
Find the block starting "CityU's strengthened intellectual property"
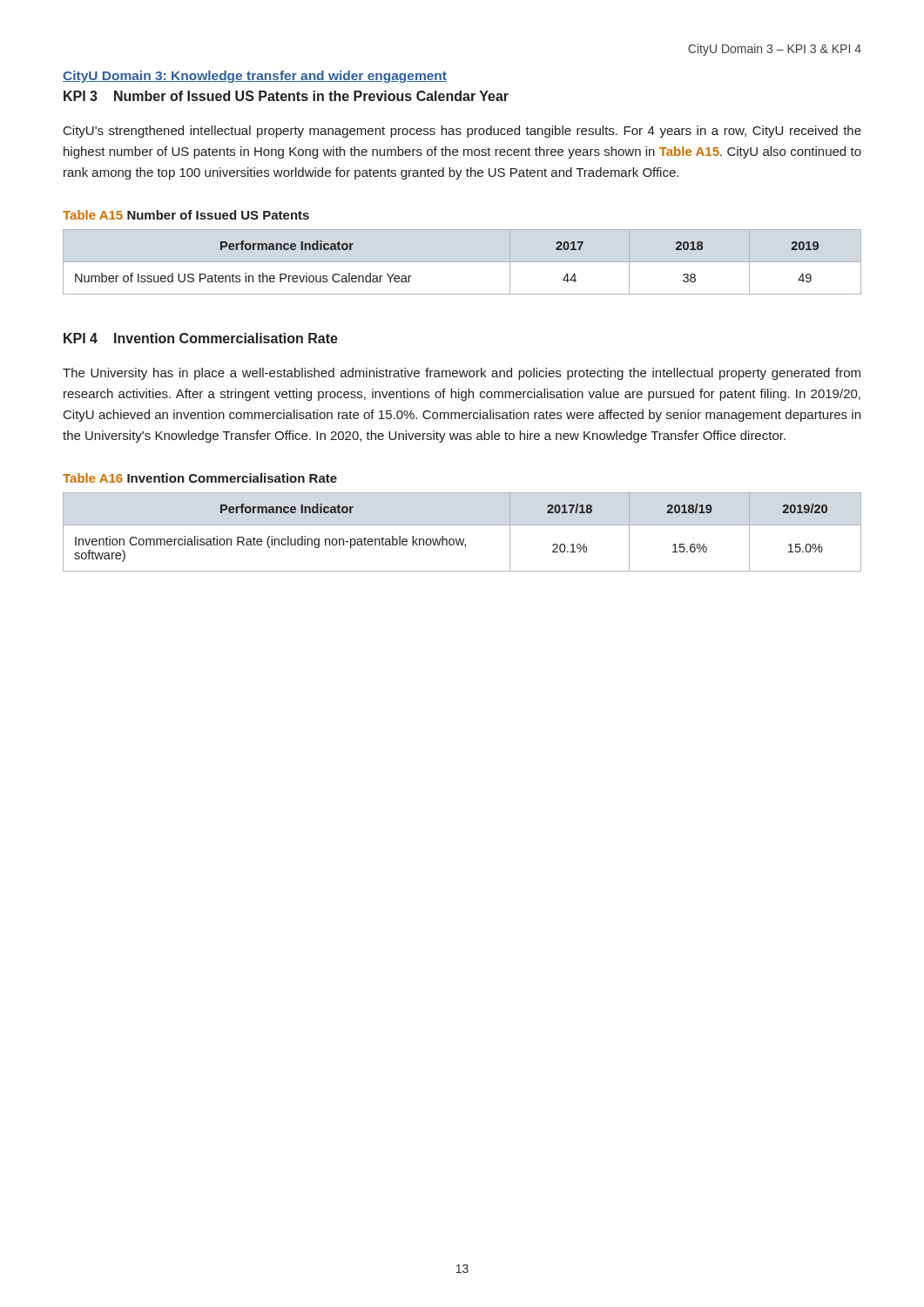(x=462, y=151)
